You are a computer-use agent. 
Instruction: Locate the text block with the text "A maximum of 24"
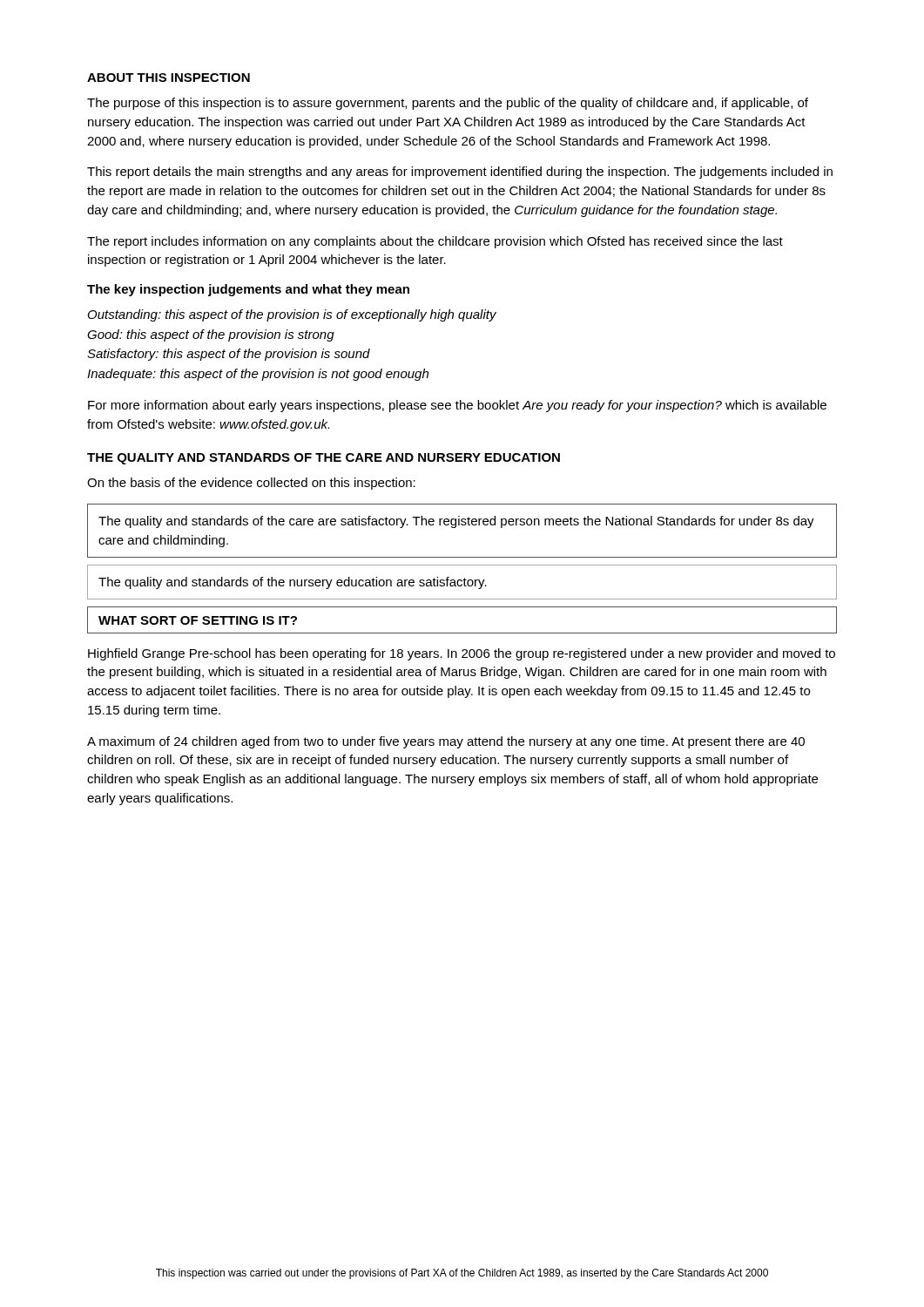click(453, 769)
